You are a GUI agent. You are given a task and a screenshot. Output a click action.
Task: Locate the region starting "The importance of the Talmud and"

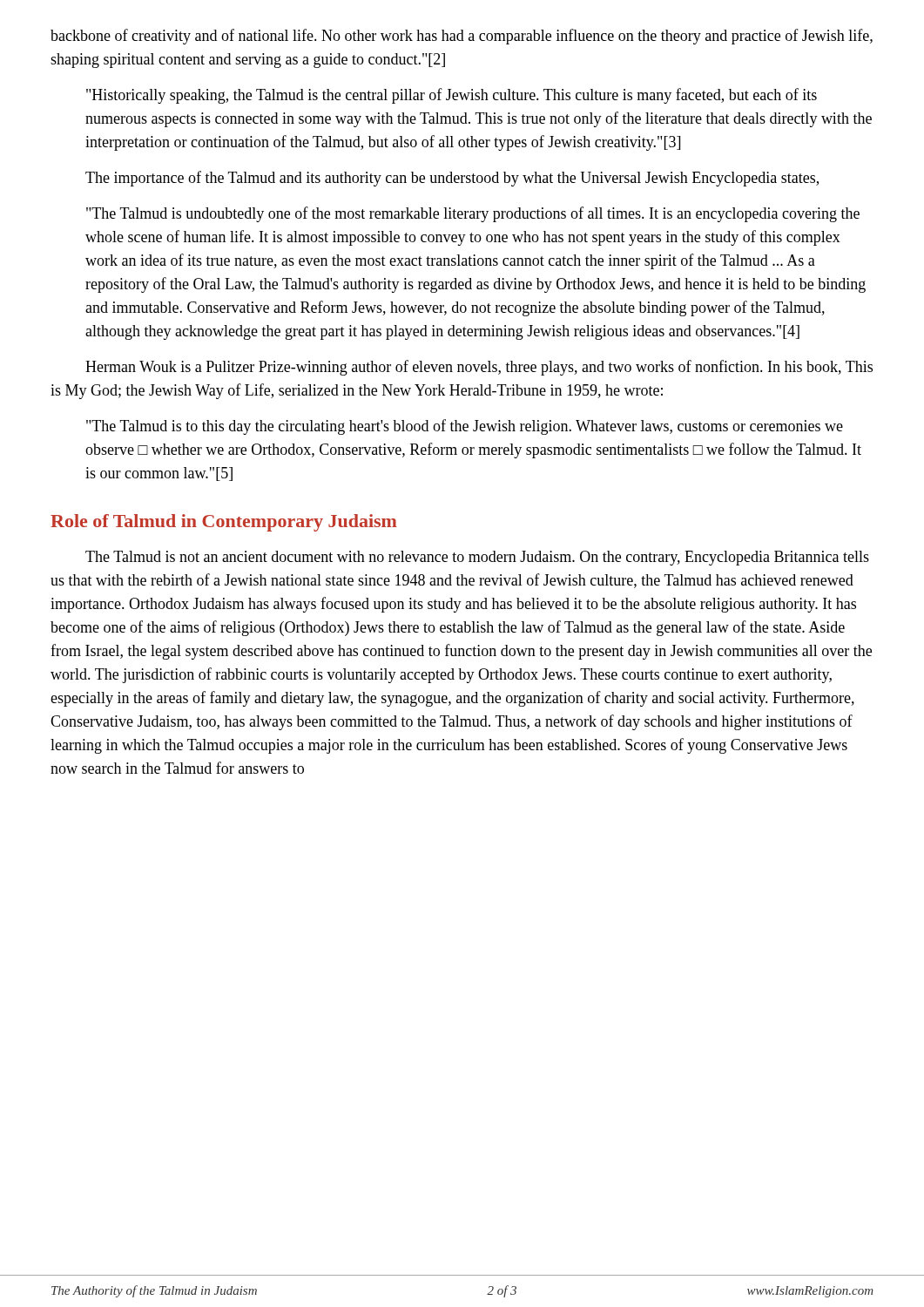[x=462, y=178]
